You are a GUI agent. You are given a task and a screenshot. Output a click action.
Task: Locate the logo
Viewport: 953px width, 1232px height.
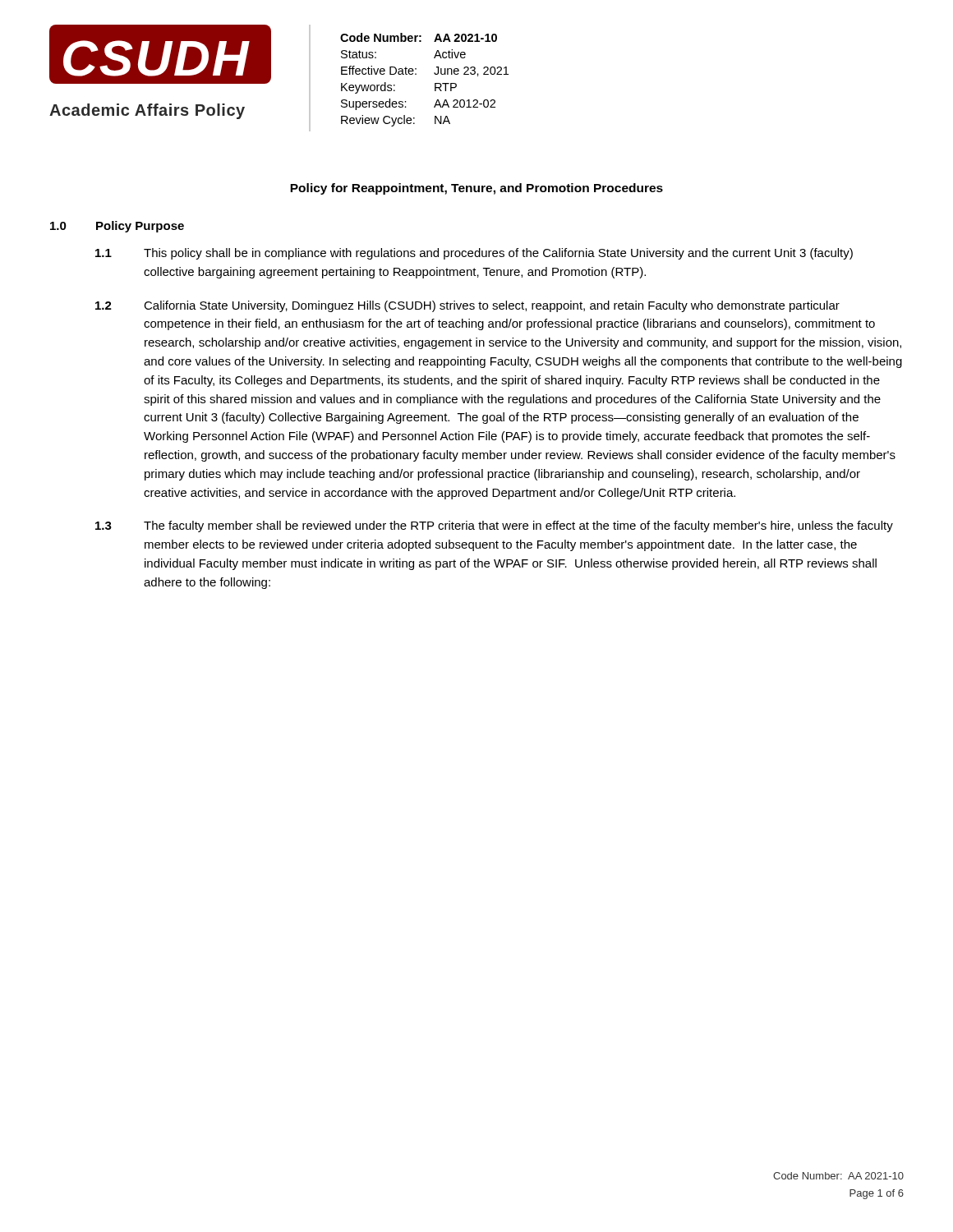click(x=164, y=72)
